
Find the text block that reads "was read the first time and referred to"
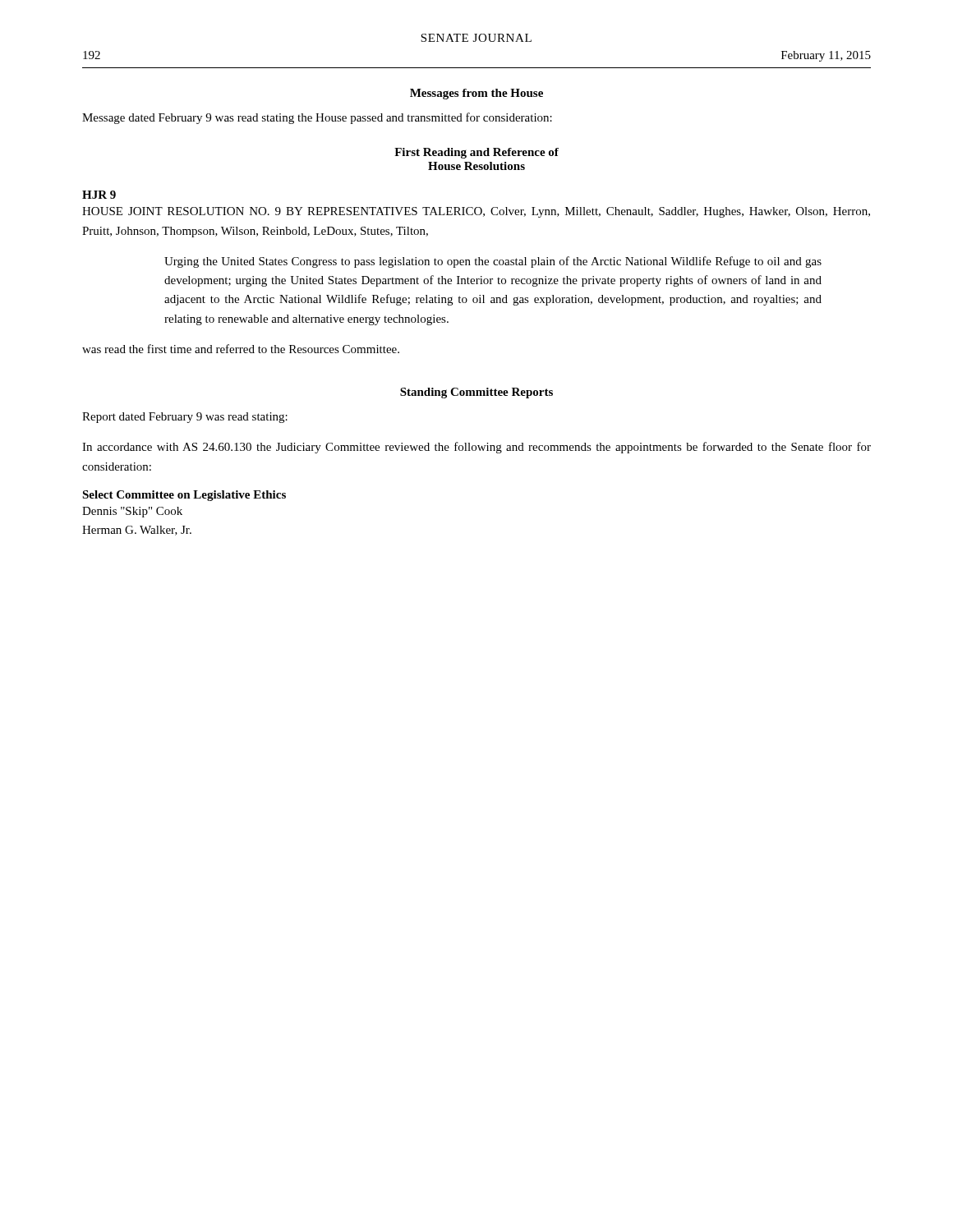click(x=241, y=349)
